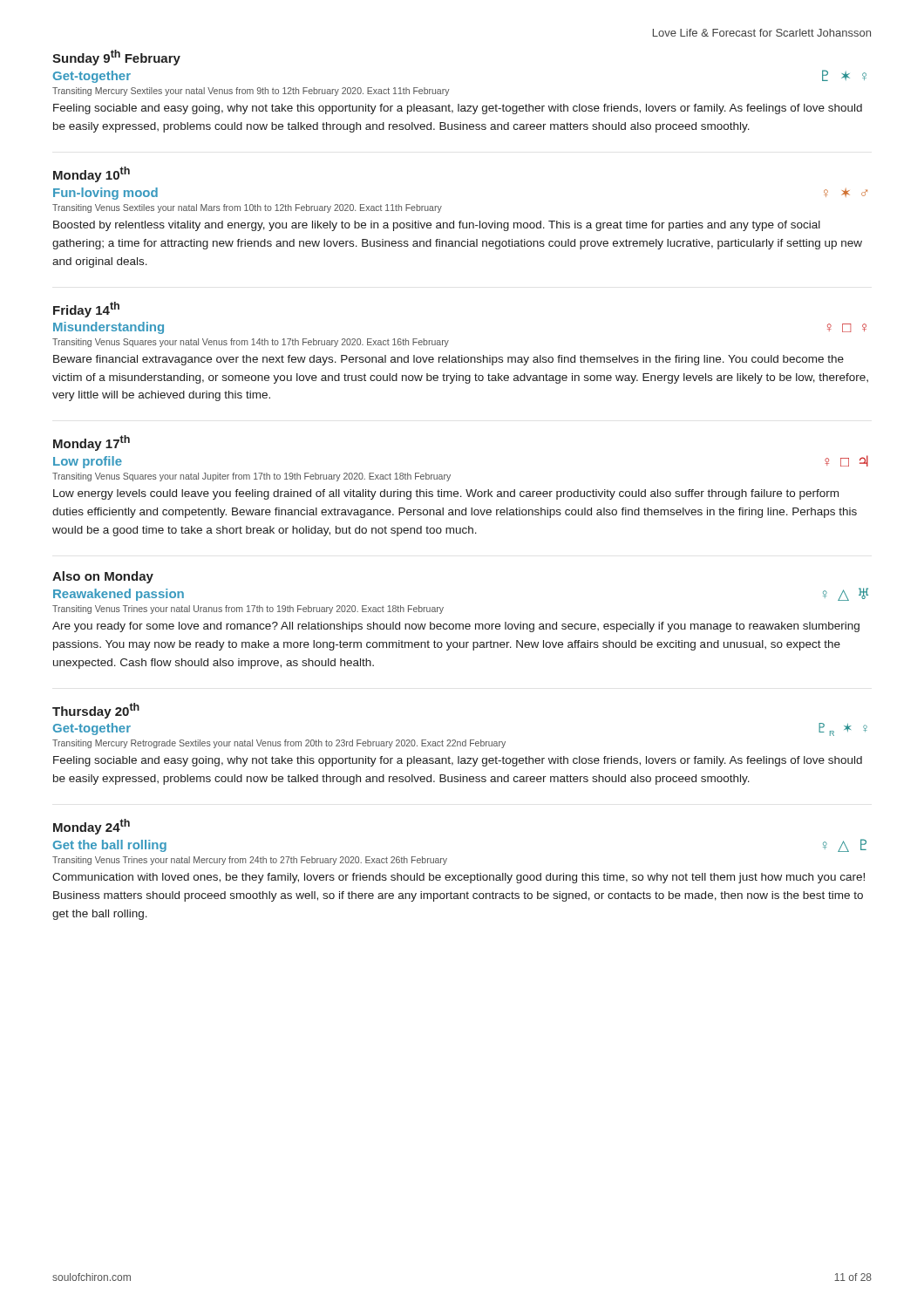This screenshot has width=924, height=1308.
Task: Locate the text starting "Transiting Venus Squares your natal Venus from 14th"
Action: (x=251, y=342)
